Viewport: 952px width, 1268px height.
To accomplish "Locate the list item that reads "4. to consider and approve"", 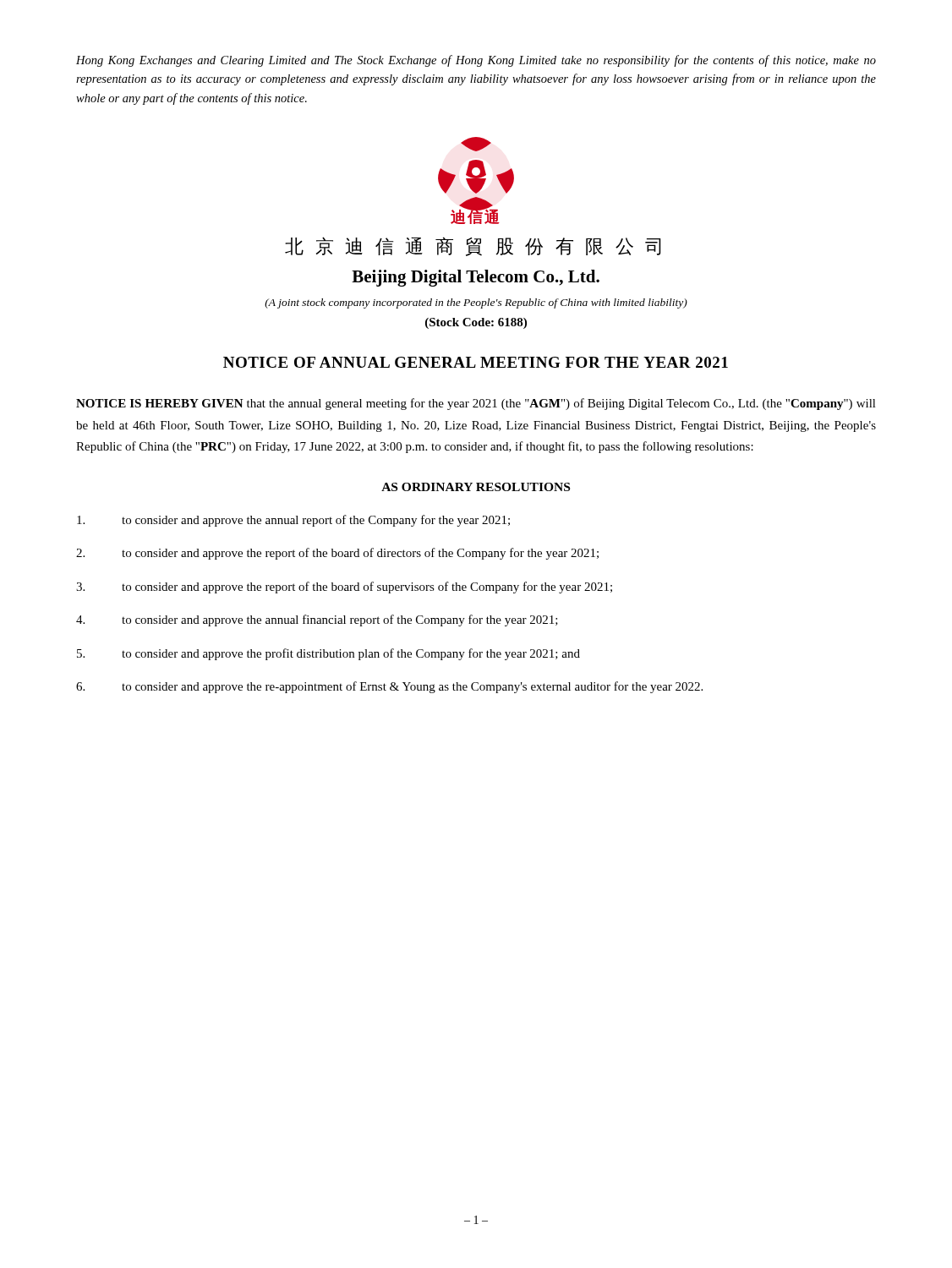I will pos(476,621).
